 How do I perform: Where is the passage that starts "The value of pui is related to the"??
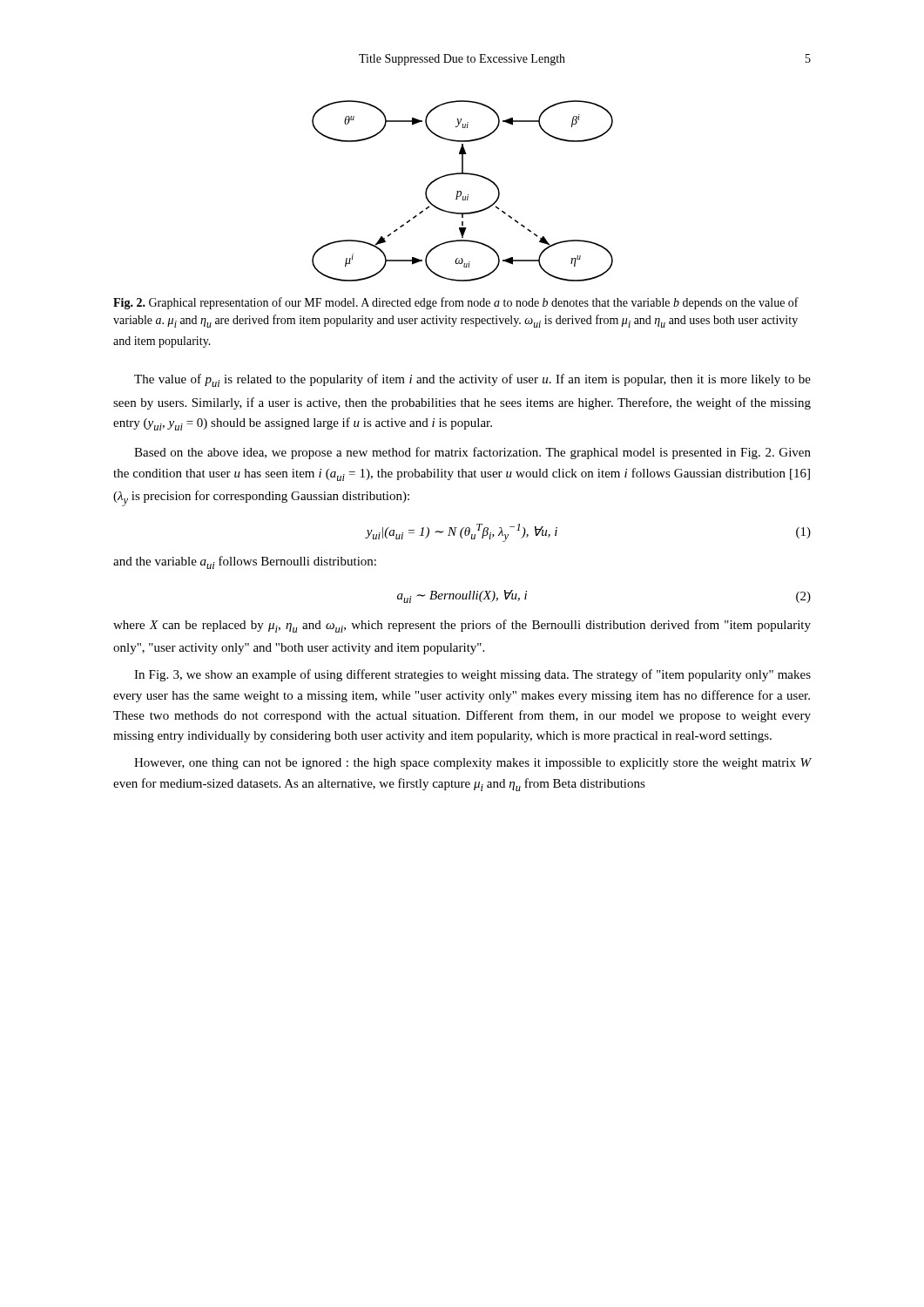point(462,439)
